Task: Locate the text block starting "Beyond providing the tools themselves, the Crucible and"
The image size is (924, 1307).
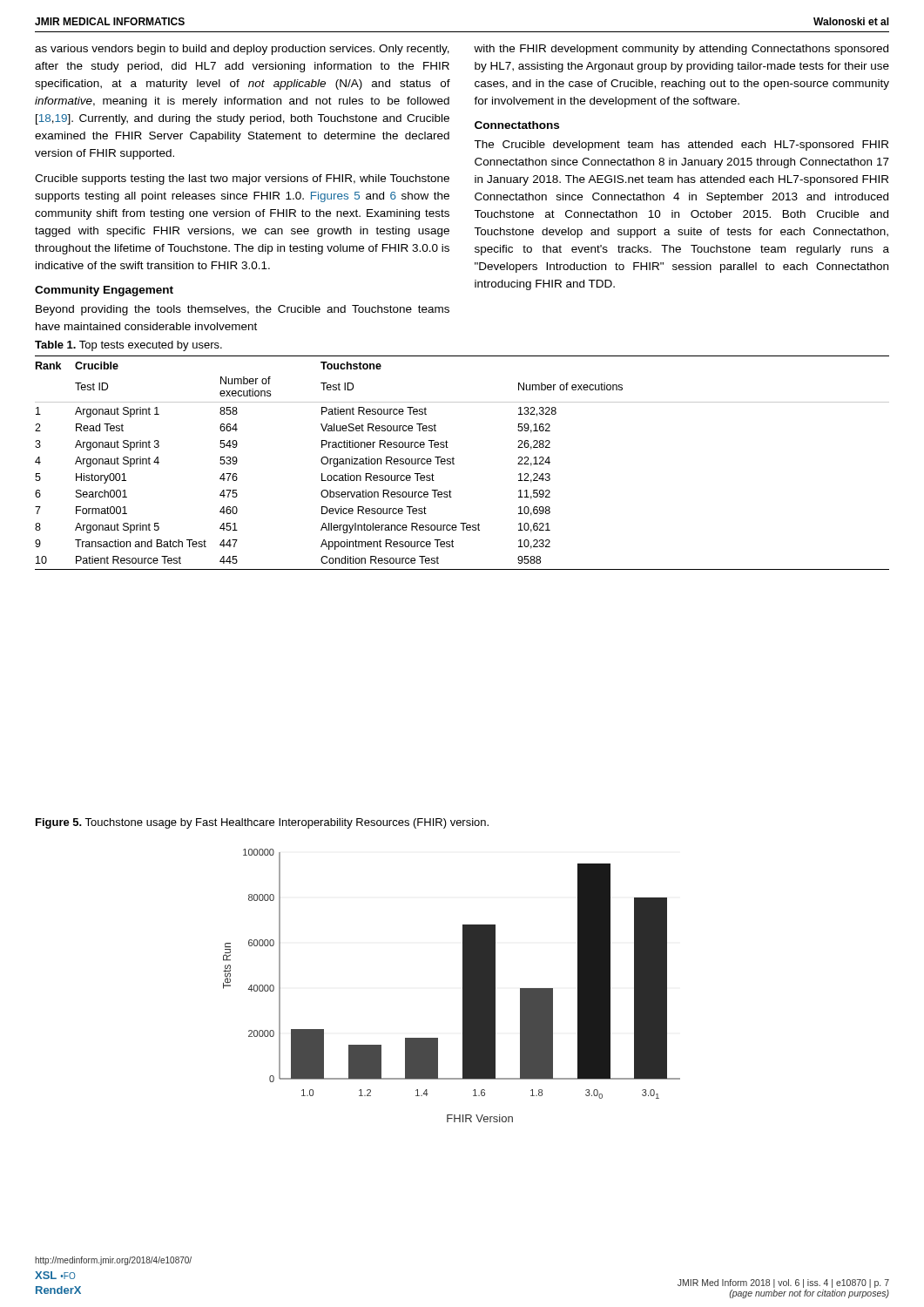Action: click(x=242, y=318)
